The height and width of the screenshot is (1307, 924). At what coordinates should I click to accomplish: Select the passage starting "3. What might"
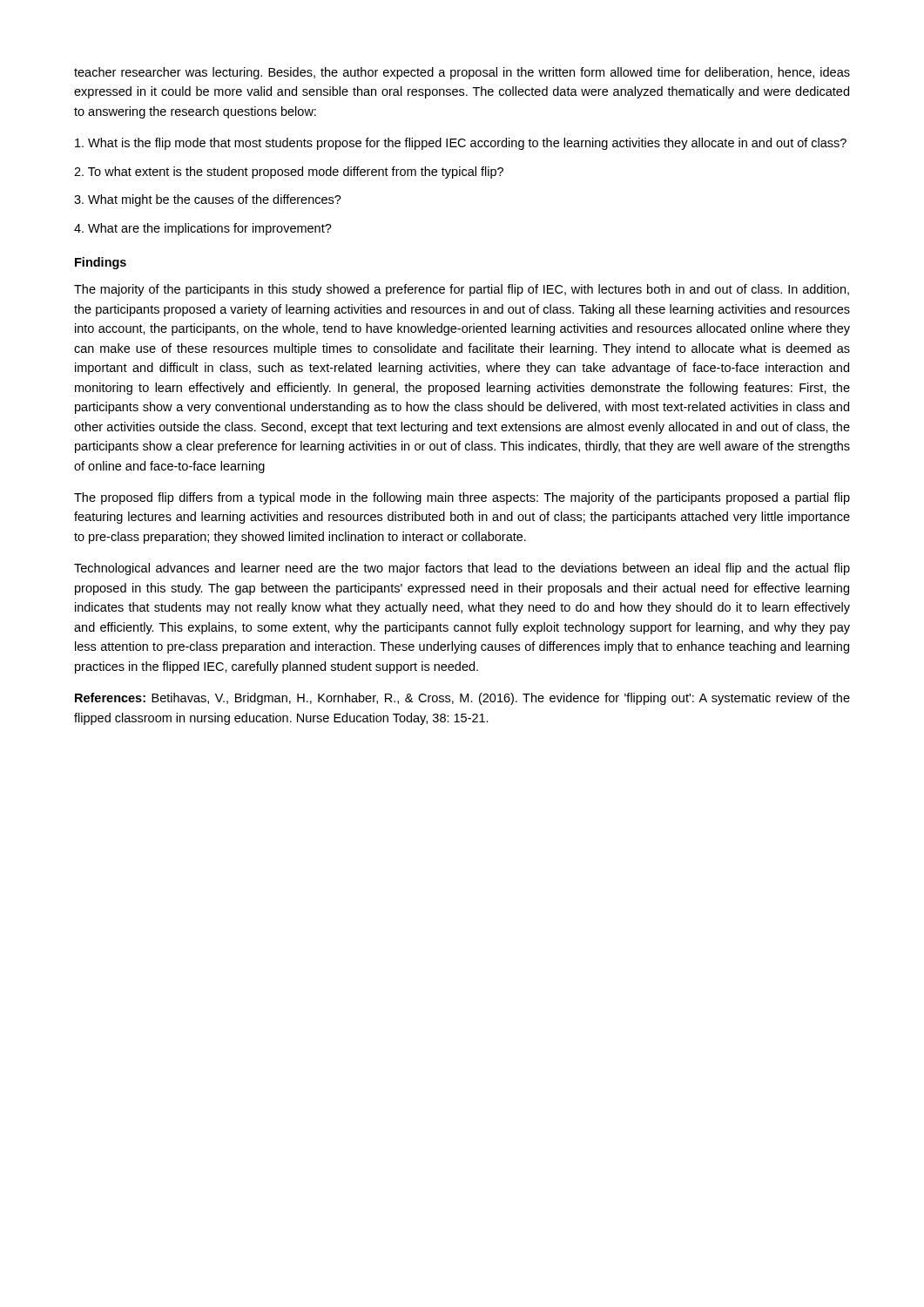click(208, 200)
